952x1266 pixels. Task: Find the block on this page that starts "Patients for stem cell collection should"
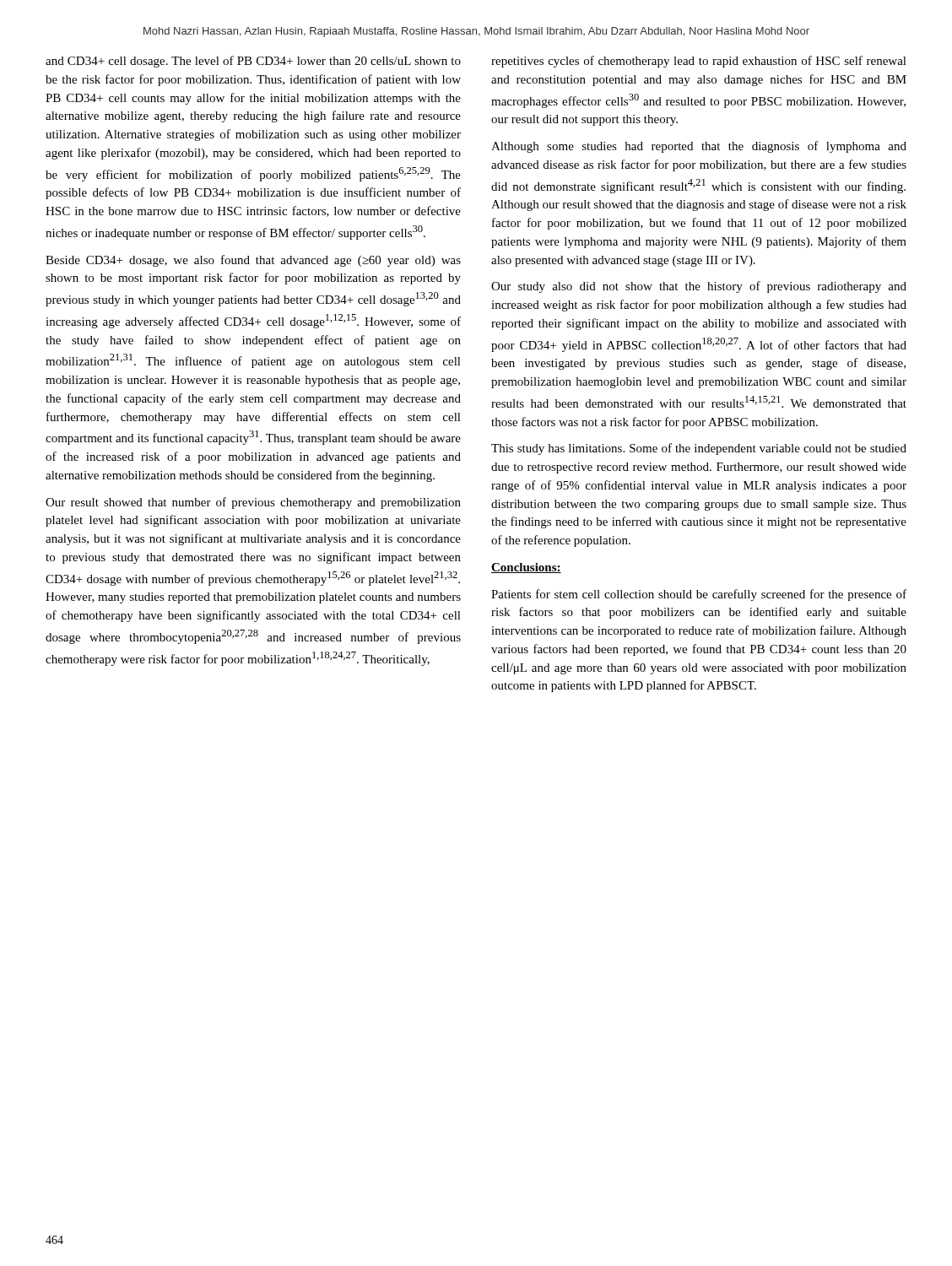[699, 640]
